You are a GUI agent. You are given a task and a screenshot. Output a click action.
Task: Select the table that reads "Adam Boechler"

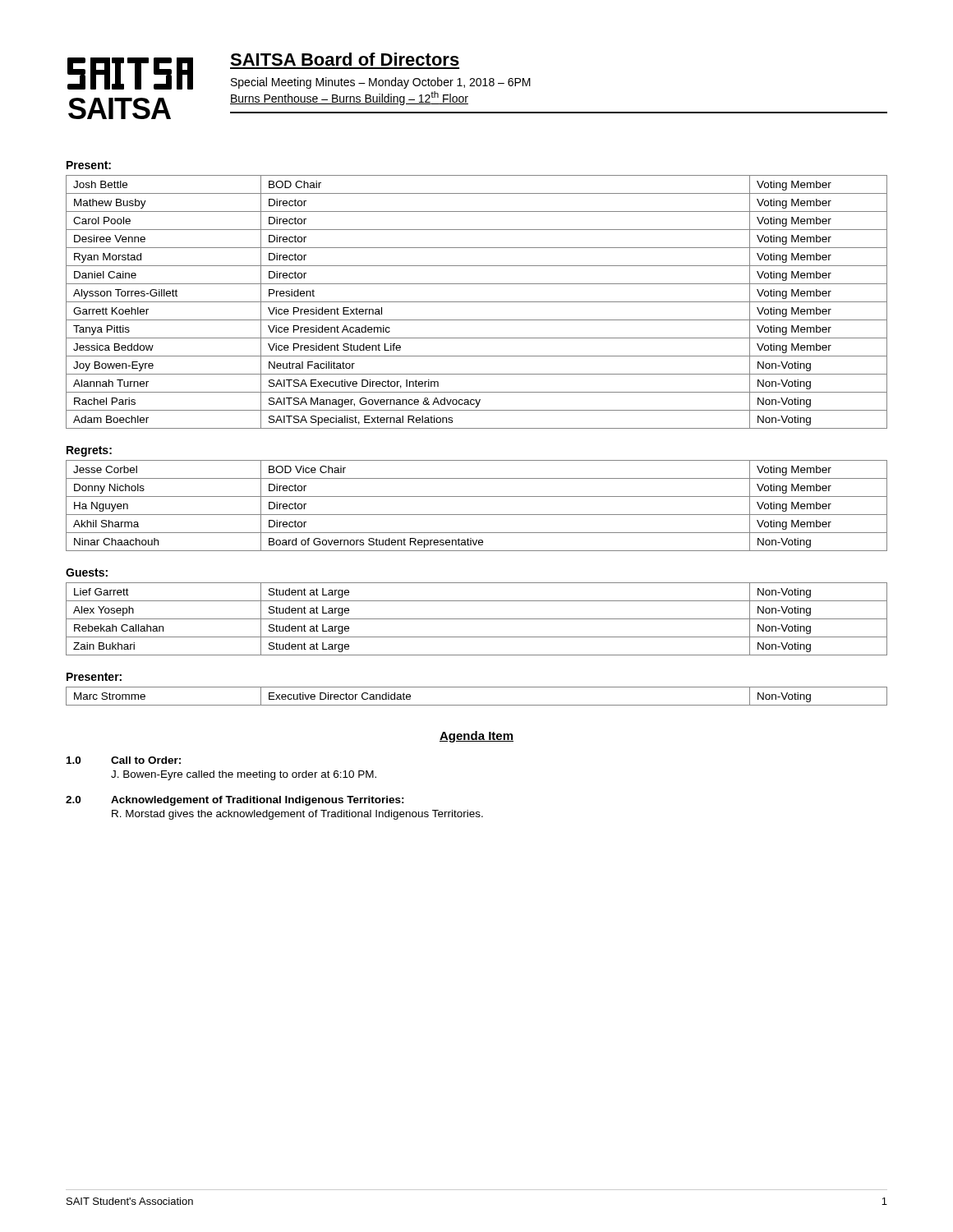(476, 302)
